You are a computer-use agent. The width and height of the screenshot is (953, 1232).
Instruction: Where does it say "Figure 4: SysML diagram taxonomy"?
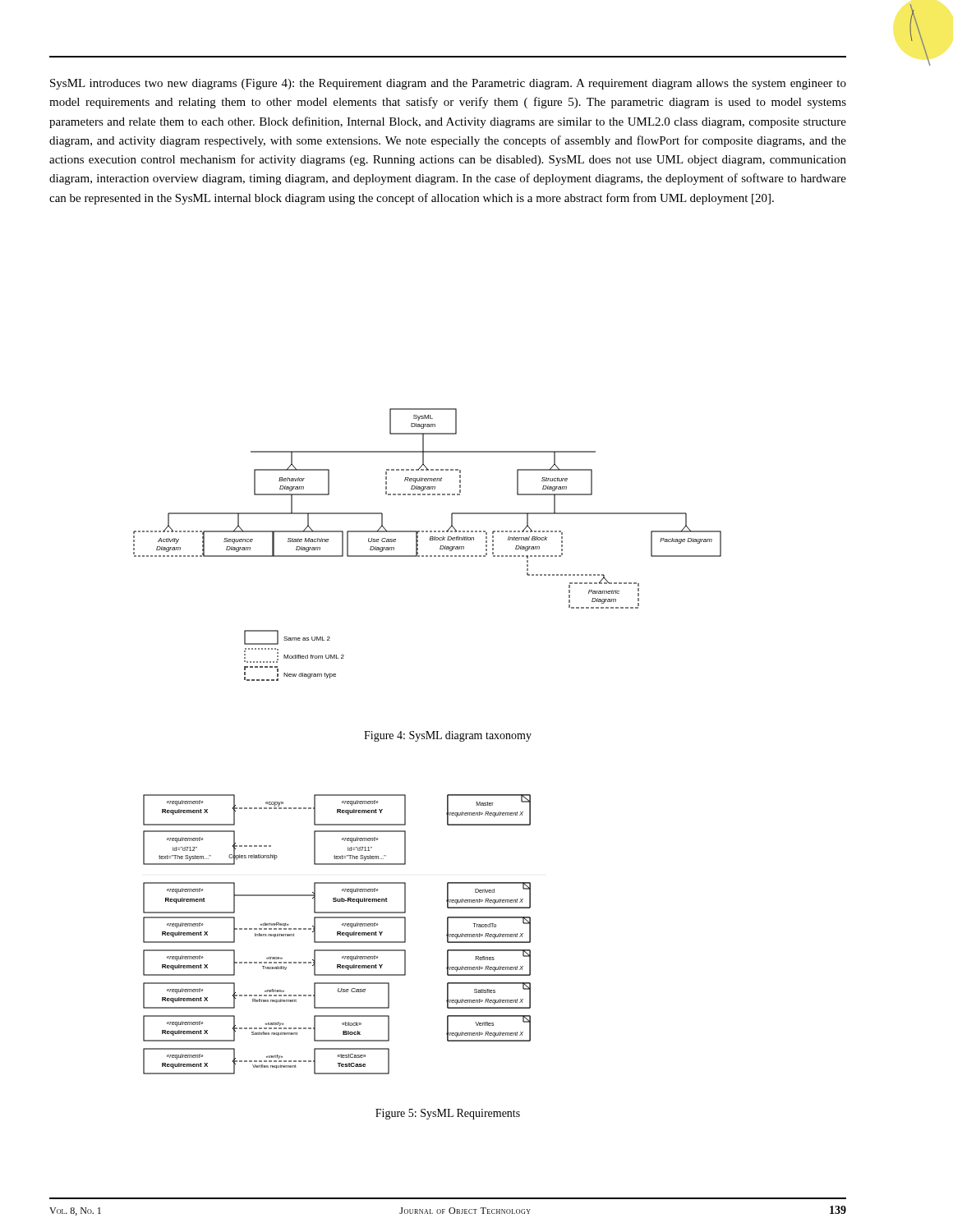click(x=448, y=736)
